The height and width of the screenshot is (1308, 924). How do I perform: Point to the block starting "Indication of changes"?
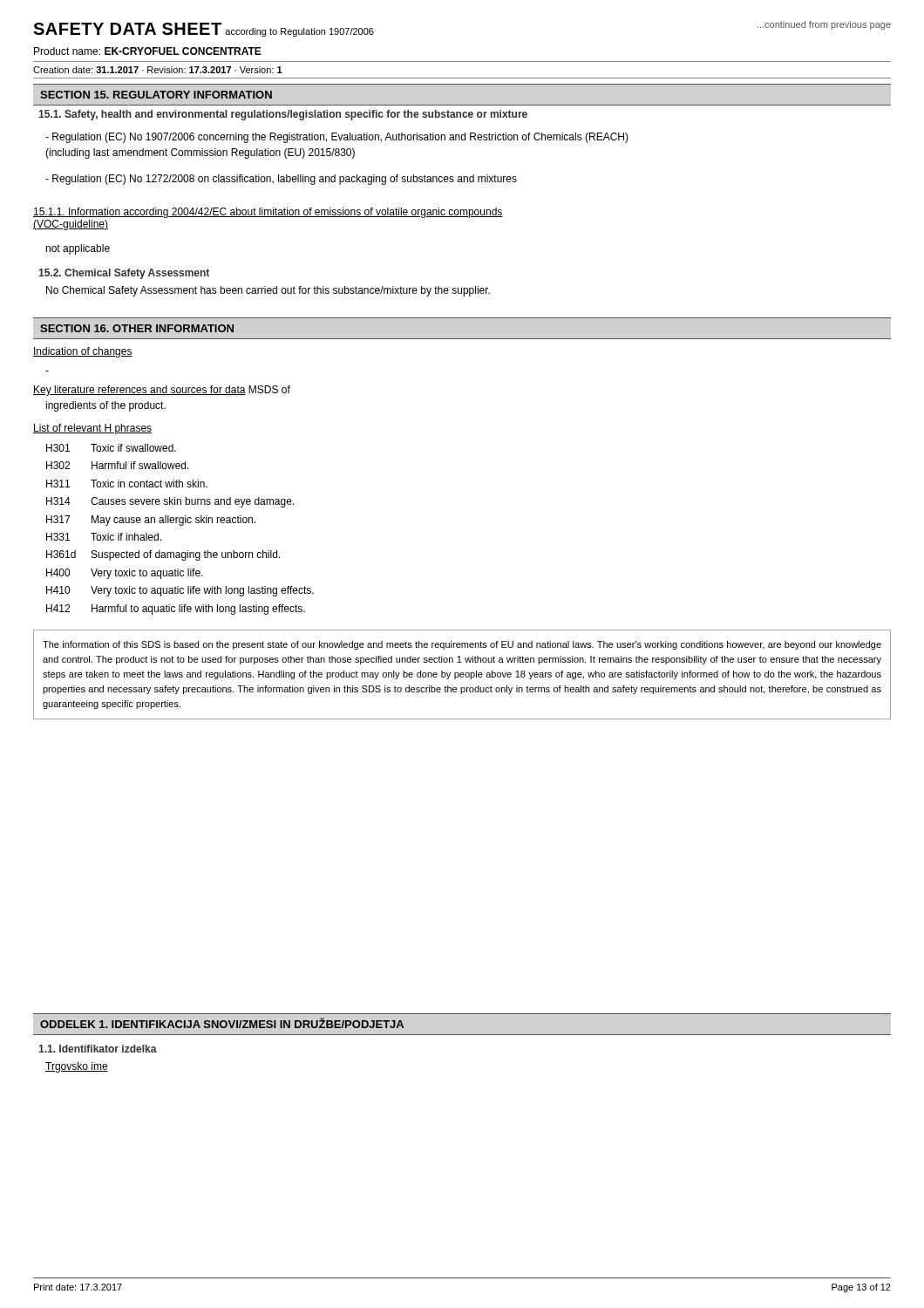(83, 351)
